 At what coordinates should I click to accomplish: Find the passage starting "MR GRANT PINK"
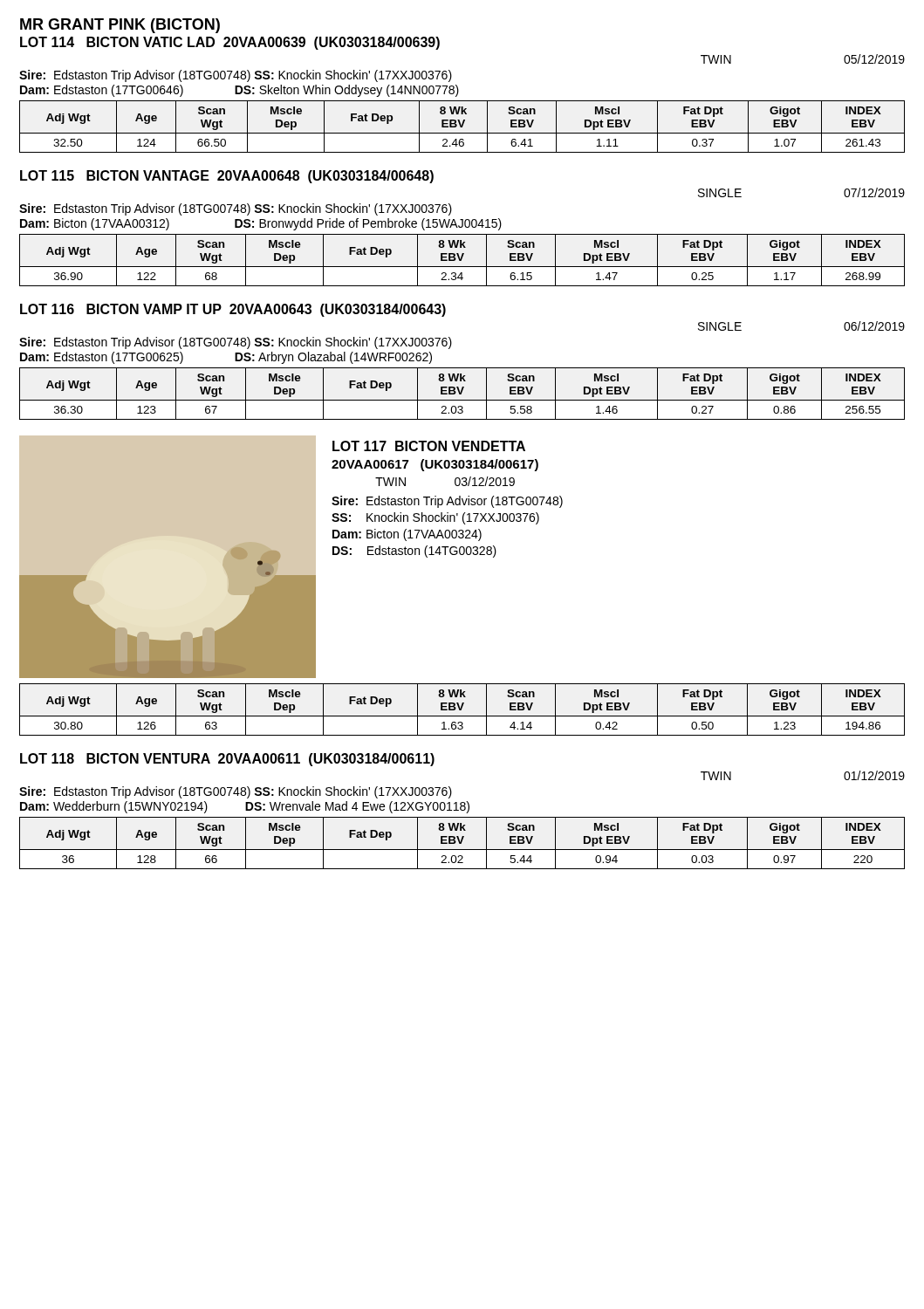coord(120,24)
